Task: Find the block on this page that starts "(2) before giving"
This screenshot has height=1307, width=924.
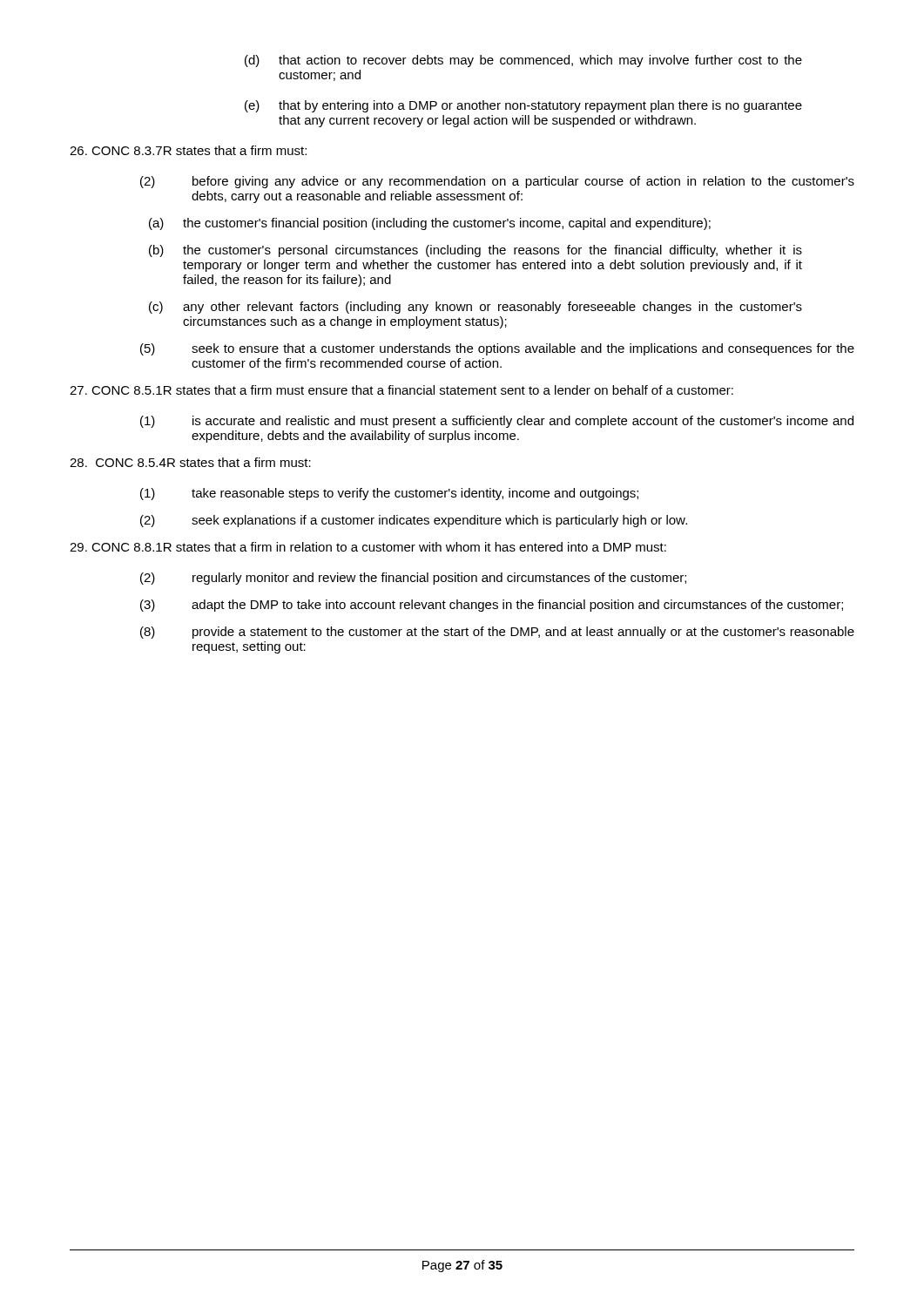Action: point(497,188)
